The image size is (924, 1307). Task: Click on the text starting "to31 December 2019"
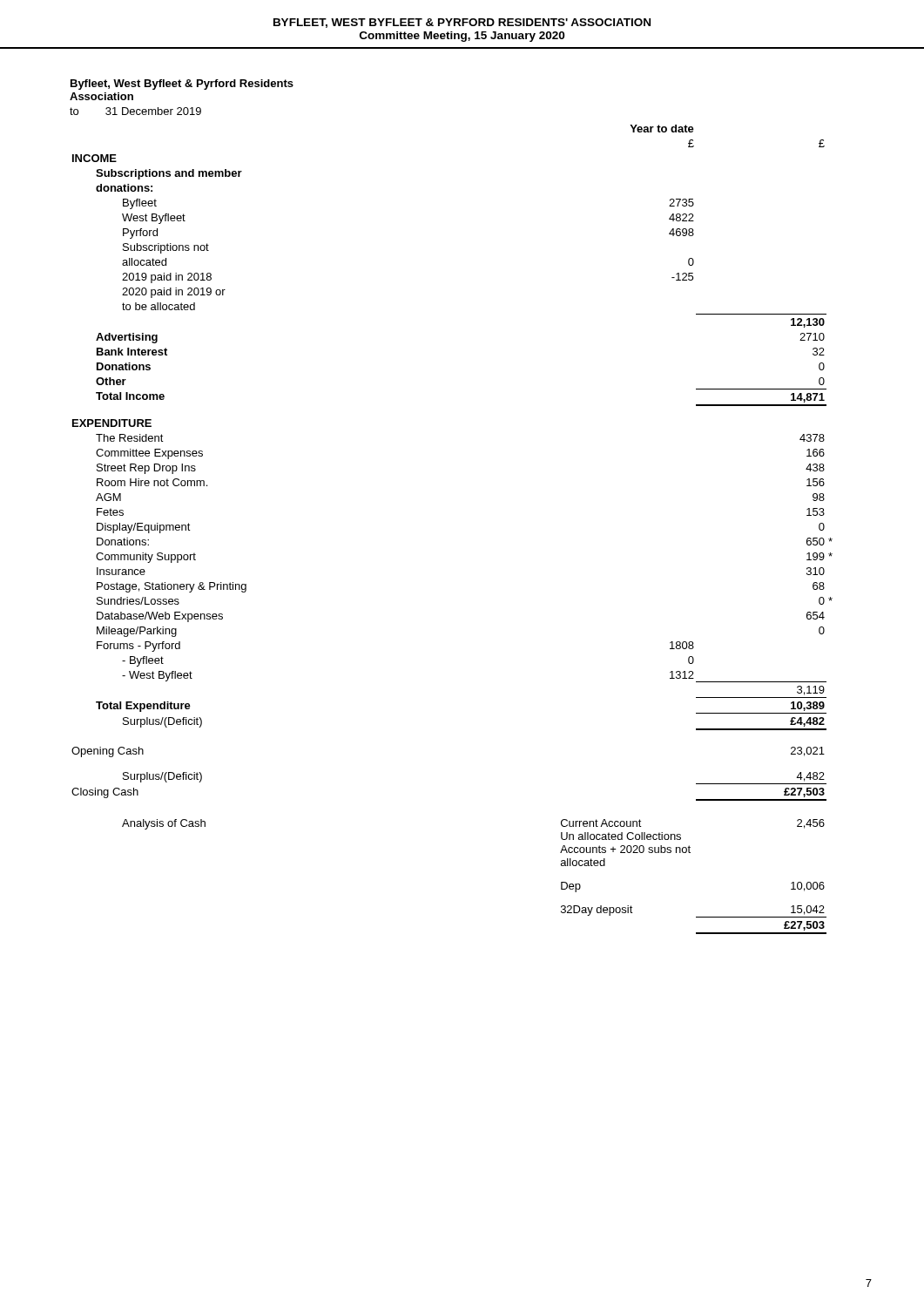tap(136, 111)
